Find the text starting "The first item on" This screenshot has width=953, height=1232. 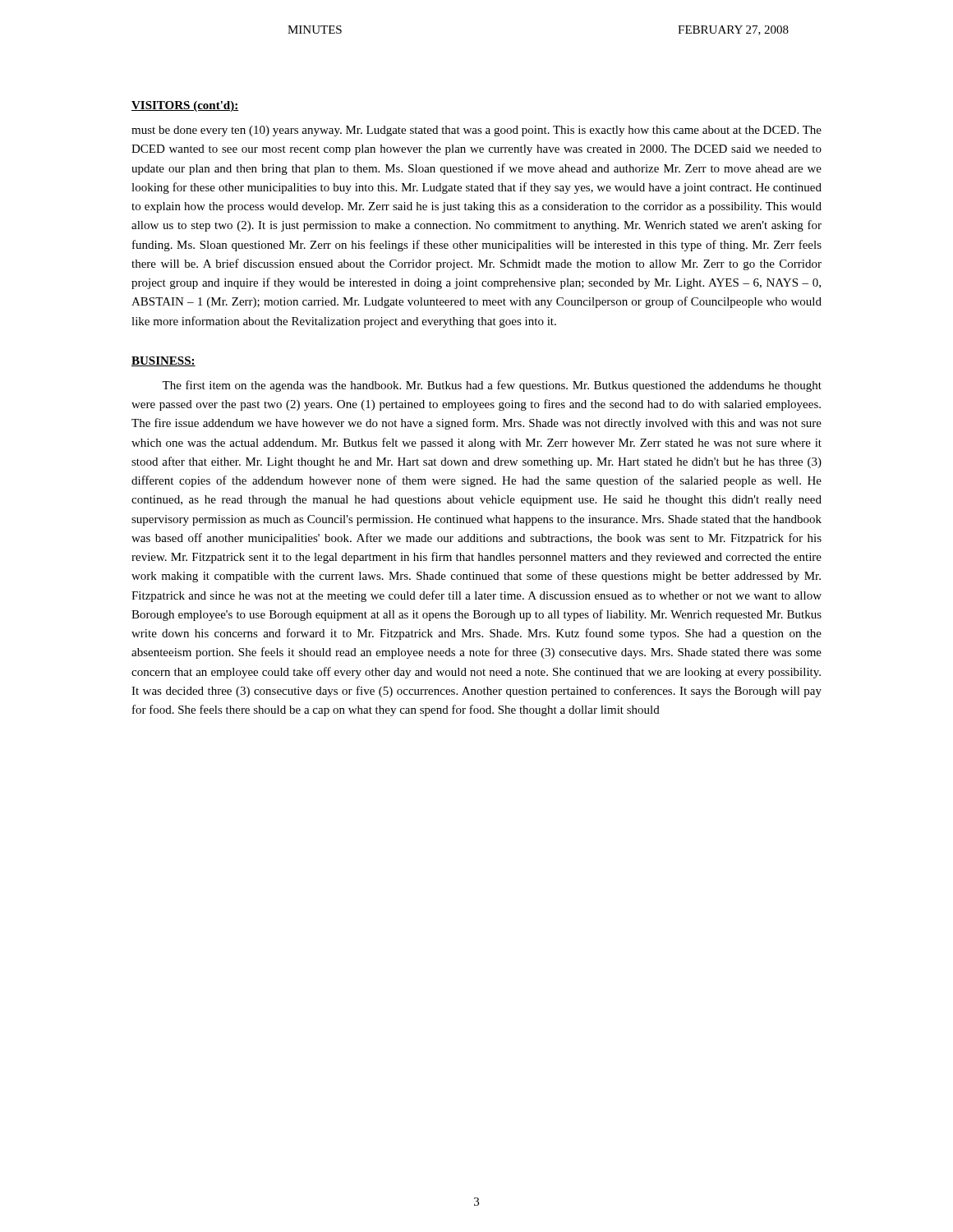(x=476, y=547)
